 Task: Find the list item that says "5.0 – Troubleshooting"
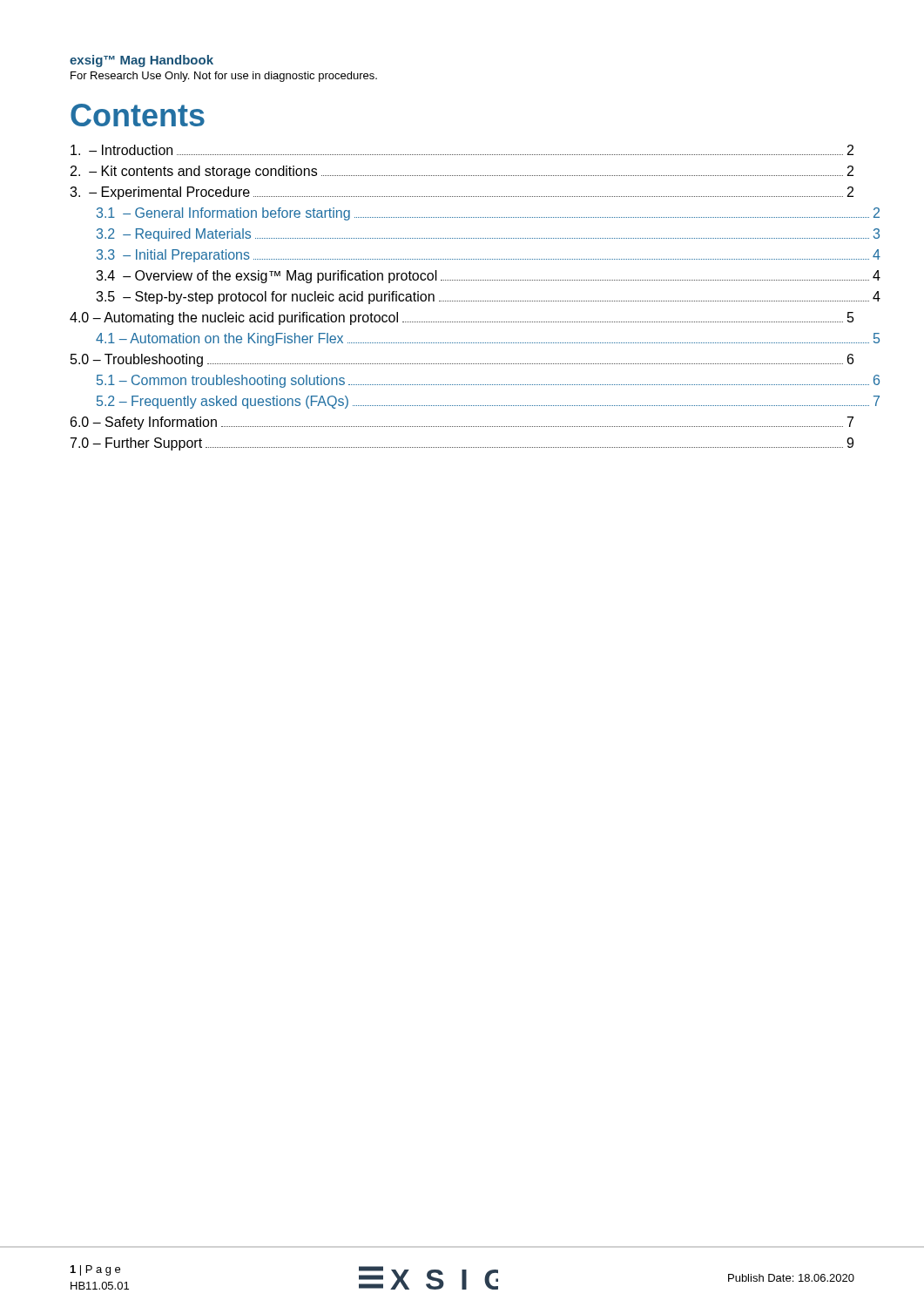(x=462, y=360)
